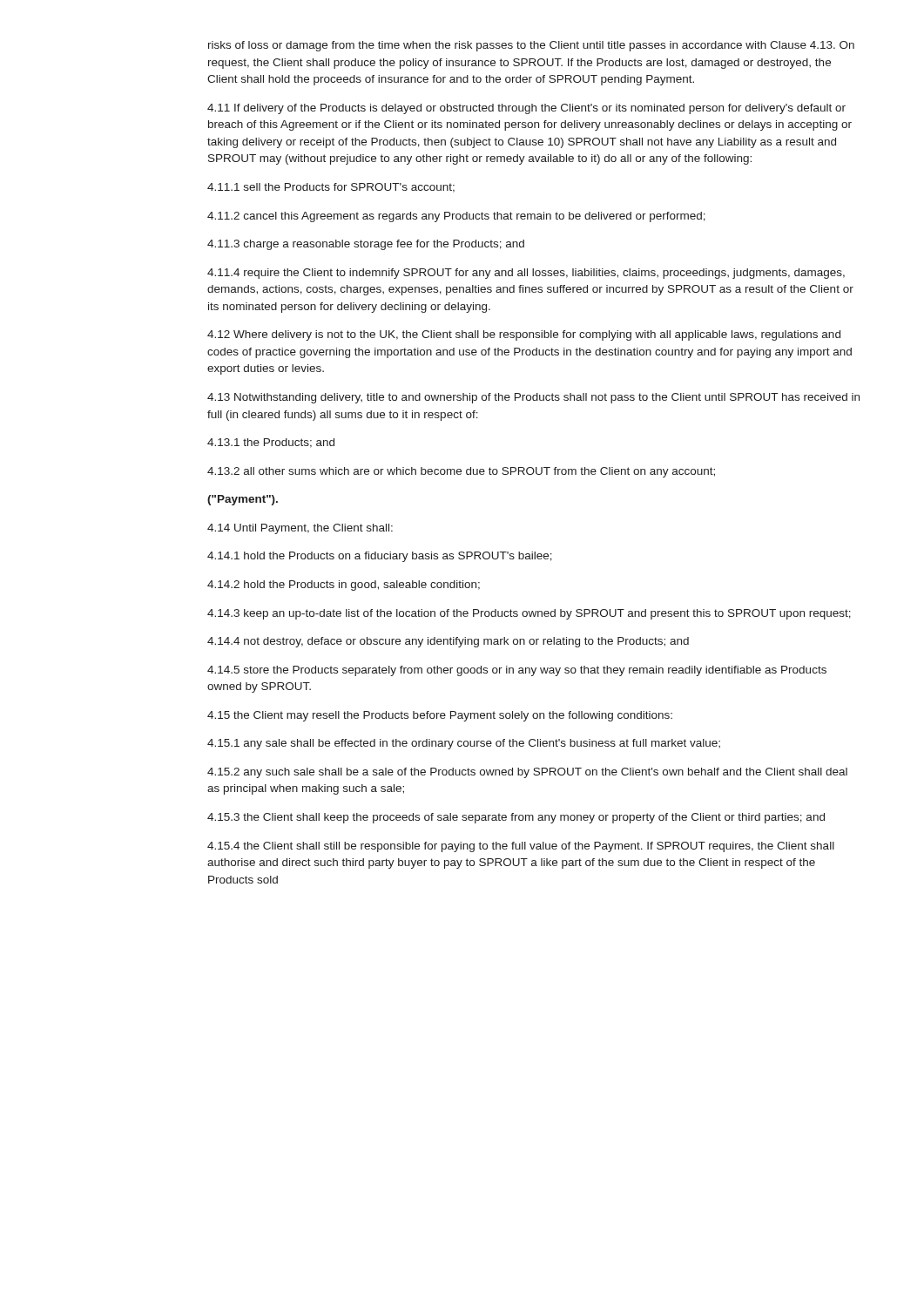Locate the block of text that opens with "4.15.2 any such"

point(534,780)
